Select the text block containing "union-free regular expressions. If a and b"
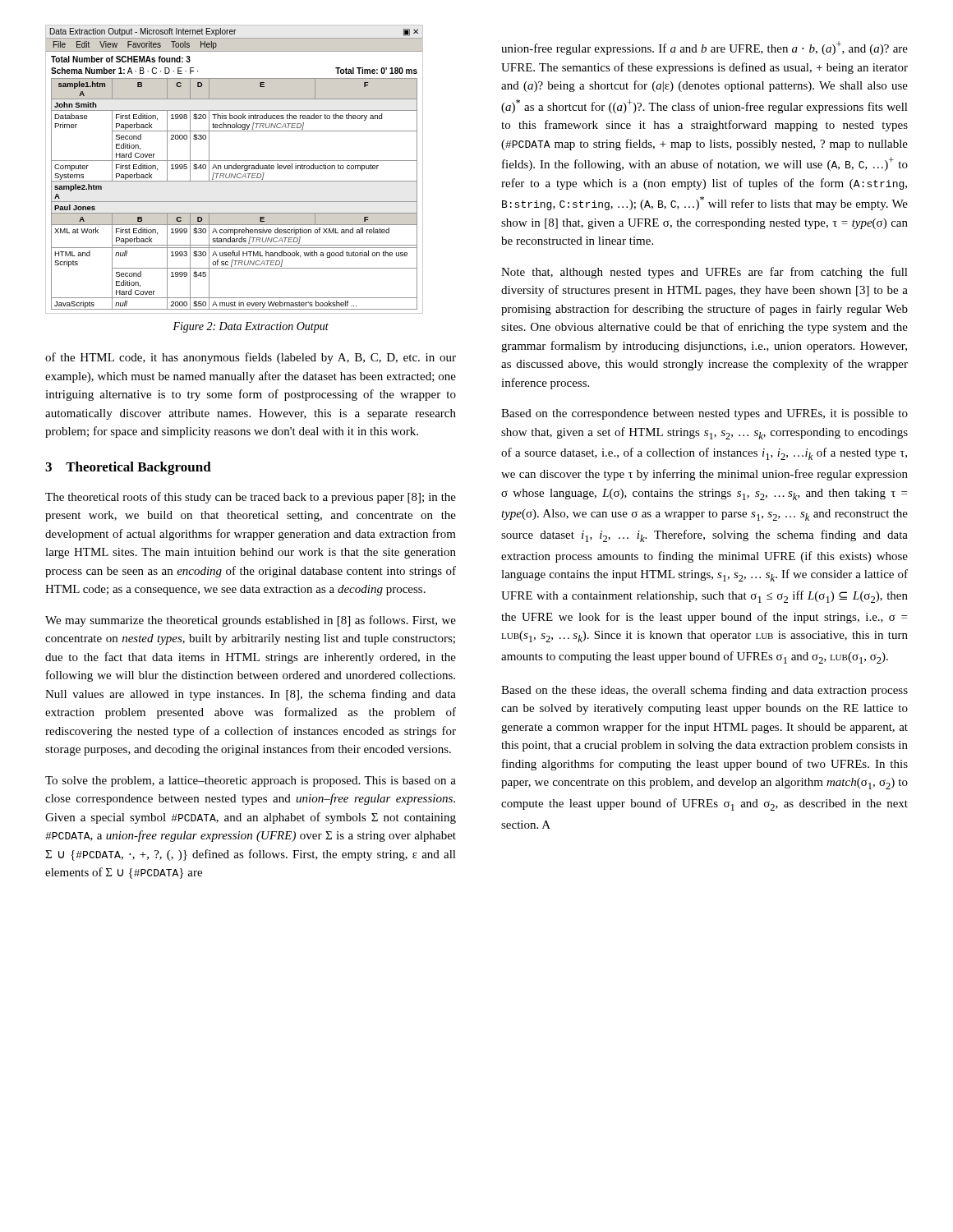This screenshot has height=1232, width=953. point(705,144)
